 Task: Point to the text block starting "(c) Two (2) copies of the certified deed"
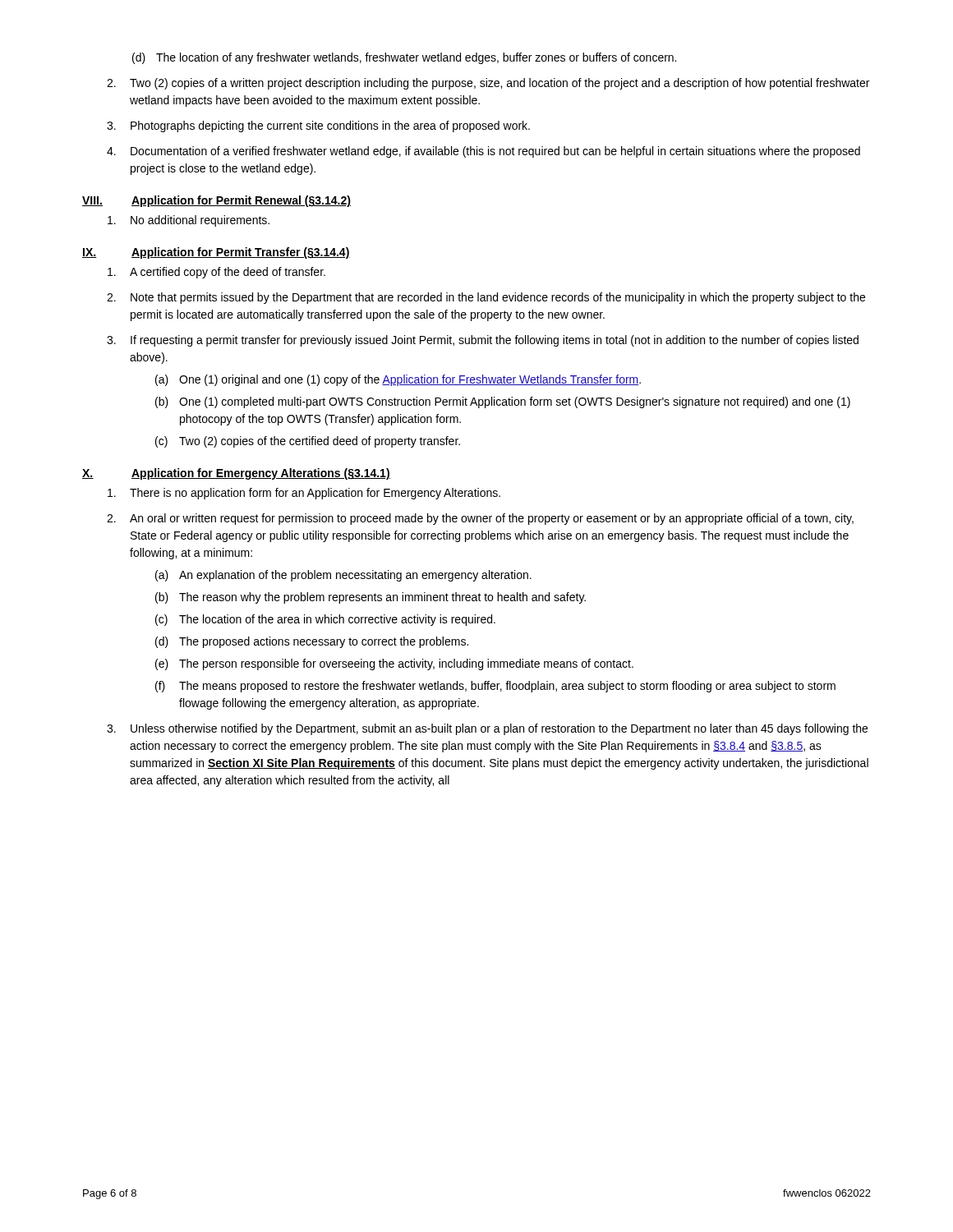(x=308, y=441)
